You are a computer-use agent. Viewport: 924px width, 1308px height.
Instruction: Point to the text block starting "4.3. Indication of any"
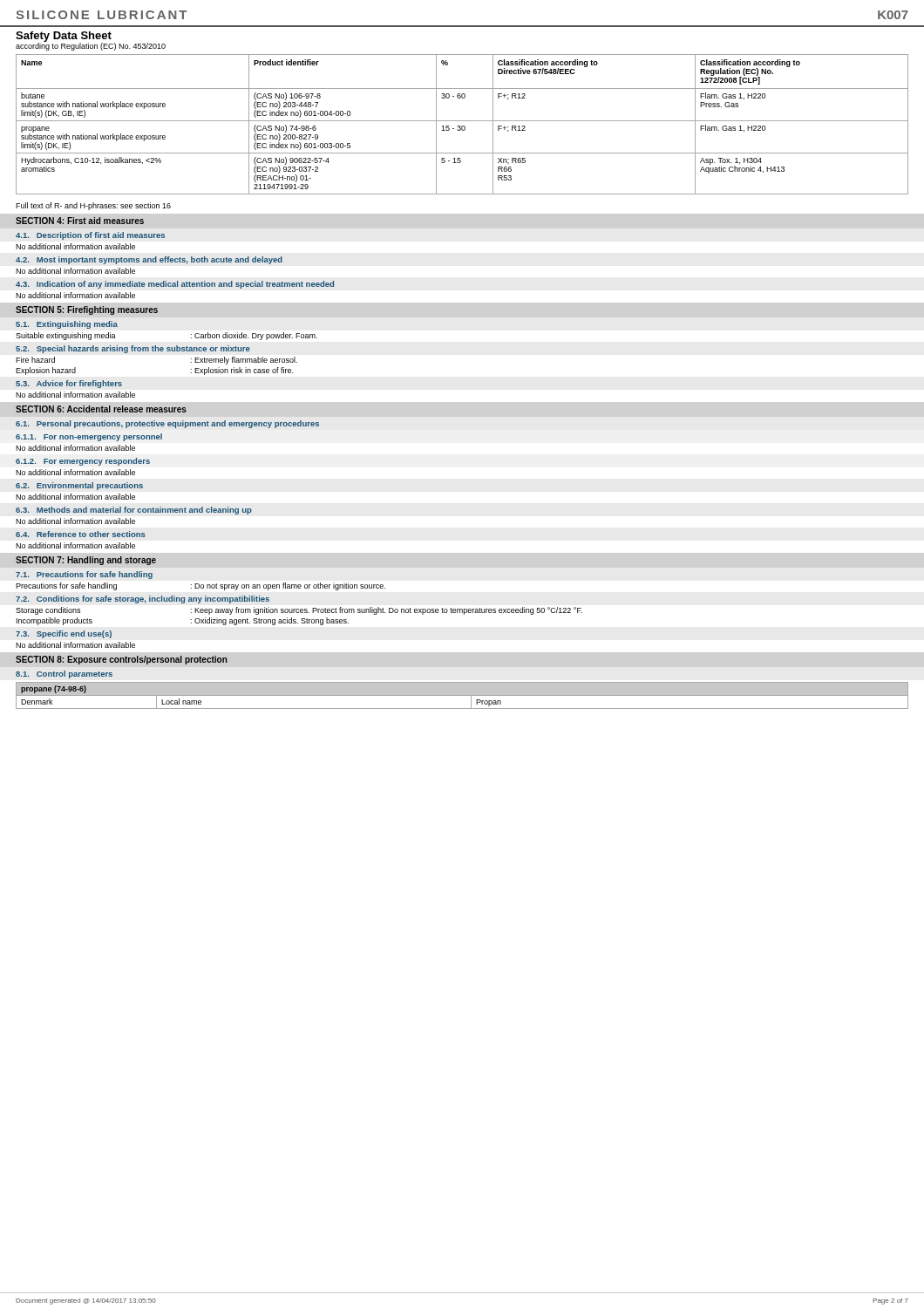pos(175,284)
